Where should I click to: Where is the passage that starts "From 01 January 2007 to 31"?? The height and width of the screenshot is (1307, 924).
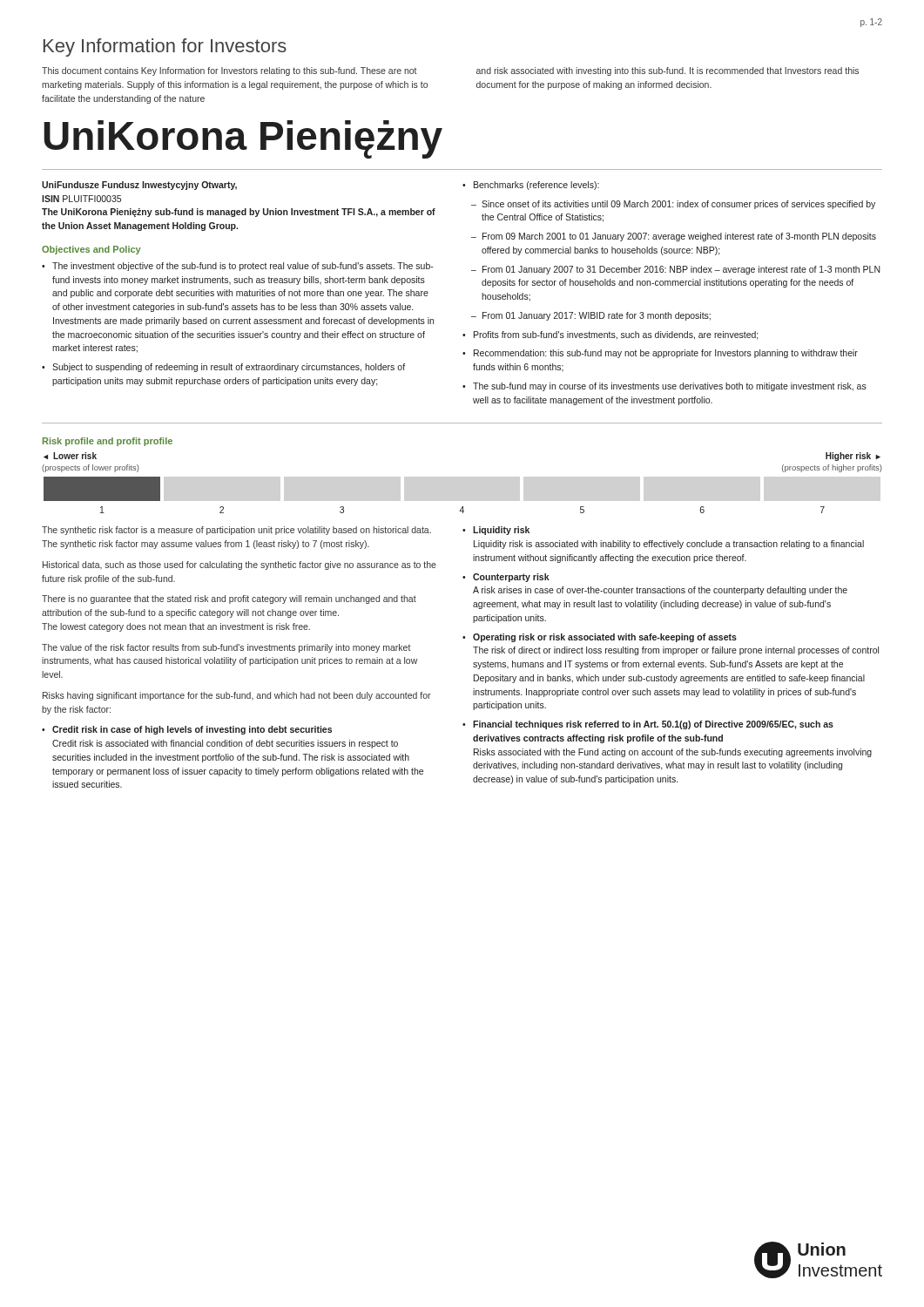[x=681, y=283]
